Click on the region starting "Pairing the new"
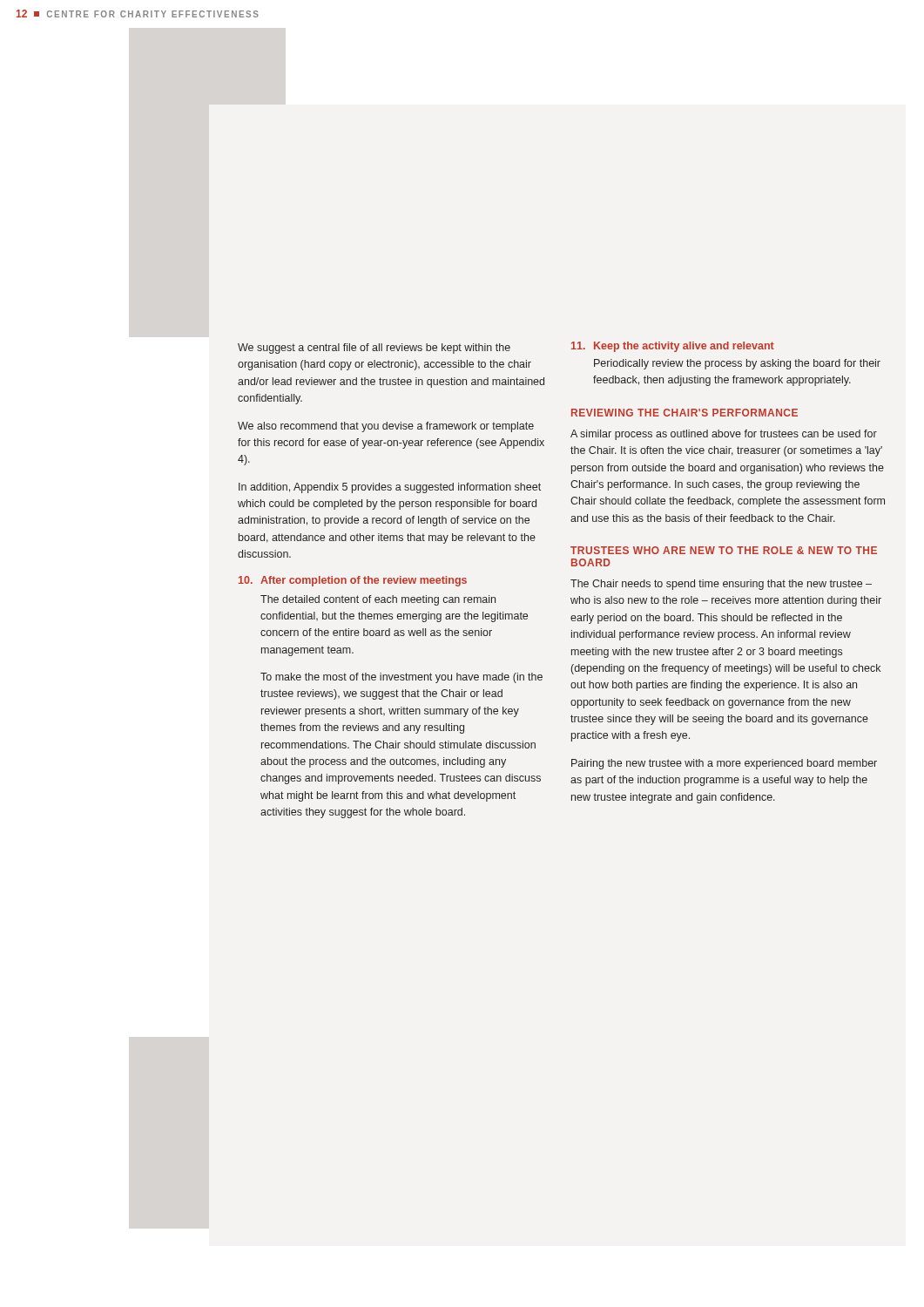 pos(724,780)
